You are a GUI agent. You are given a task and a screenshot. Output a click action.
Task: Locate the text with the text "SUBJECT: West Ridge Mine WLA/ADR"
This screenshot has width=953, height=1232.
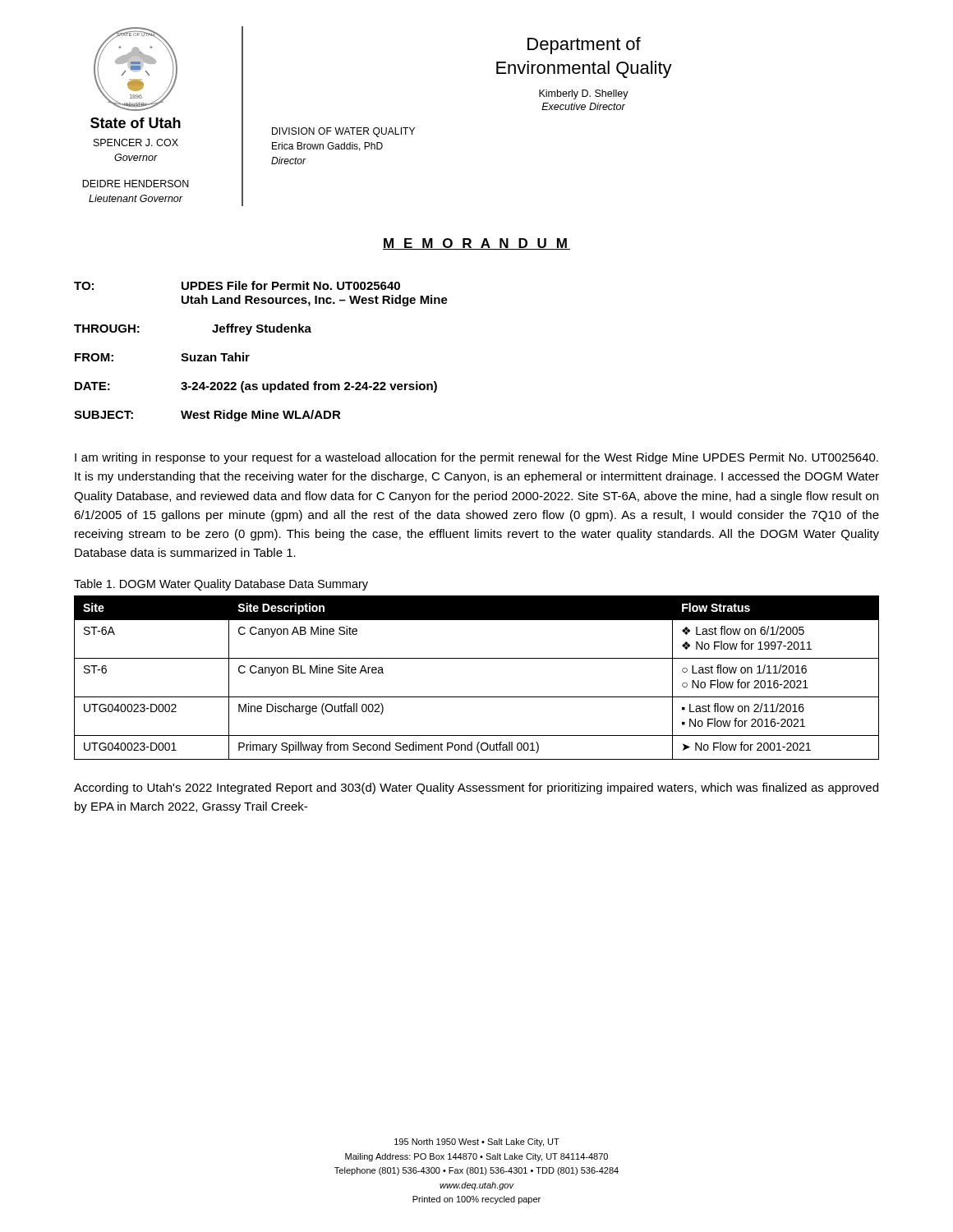point(207,416)
